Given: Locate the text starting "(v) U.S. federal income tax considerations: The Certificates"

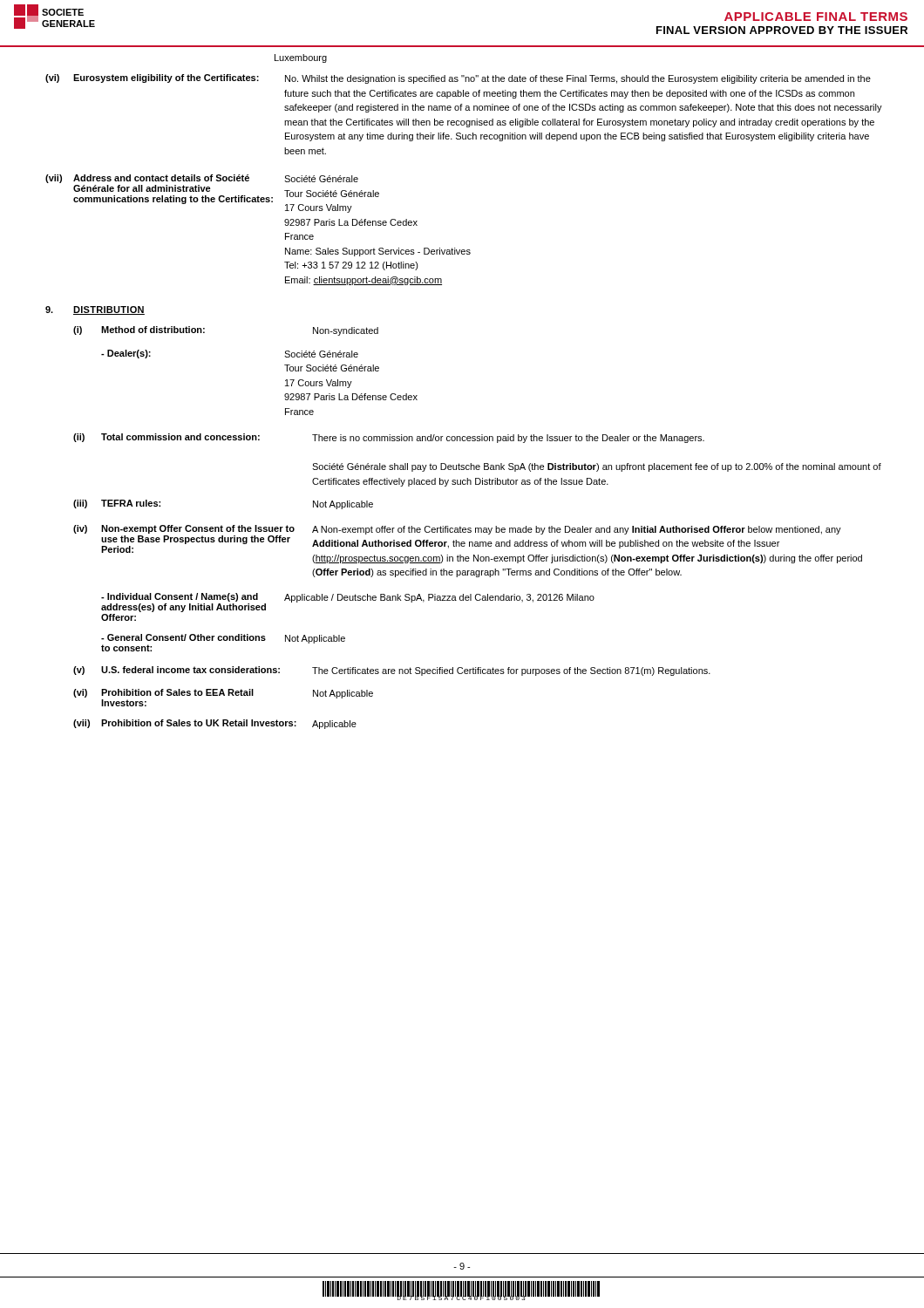Looking at the screenshot, I should tap(481, 670).
